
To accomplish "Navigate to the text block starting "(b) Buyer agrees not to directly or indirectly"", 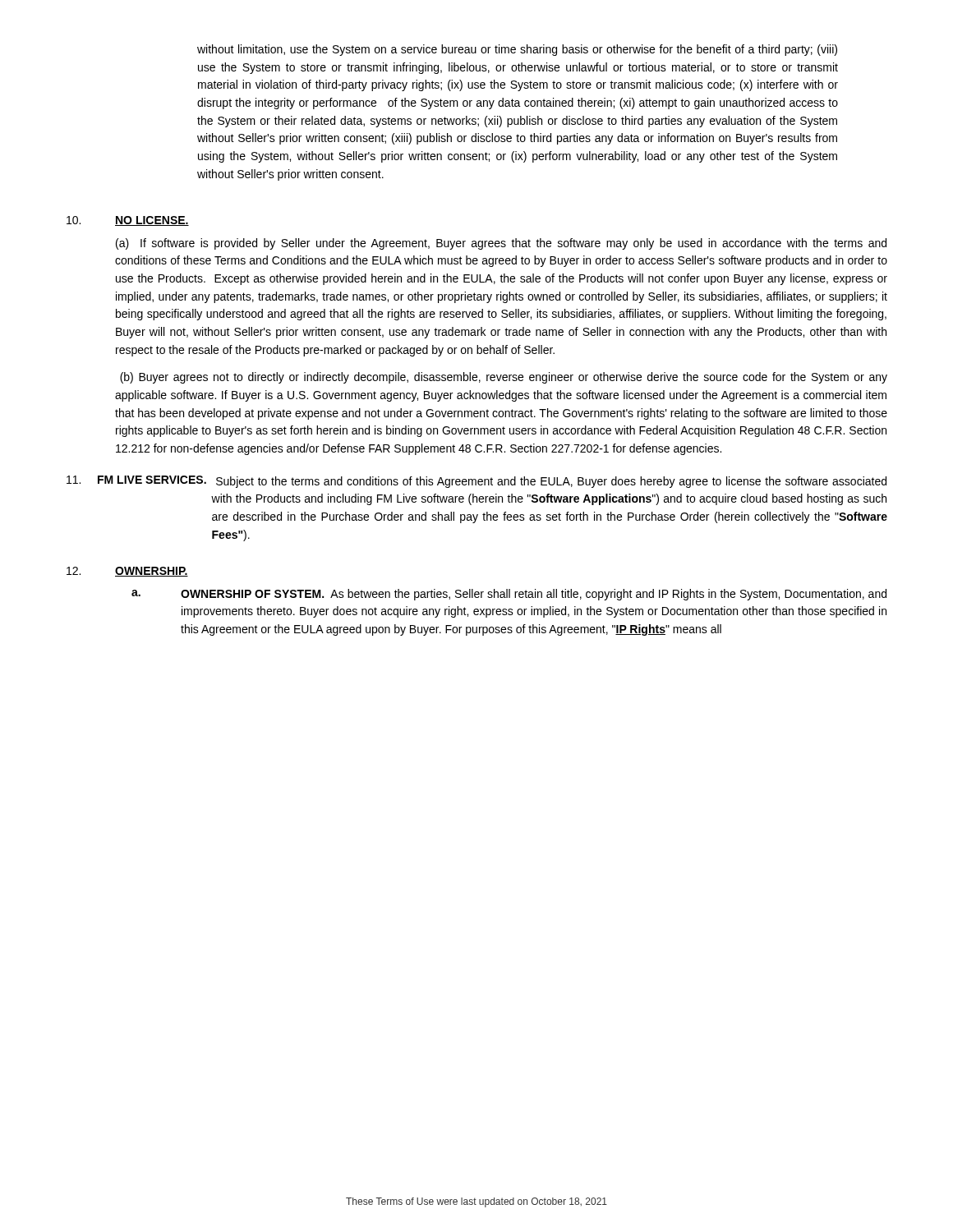I will pyautogui.click(x=501, y=413).
